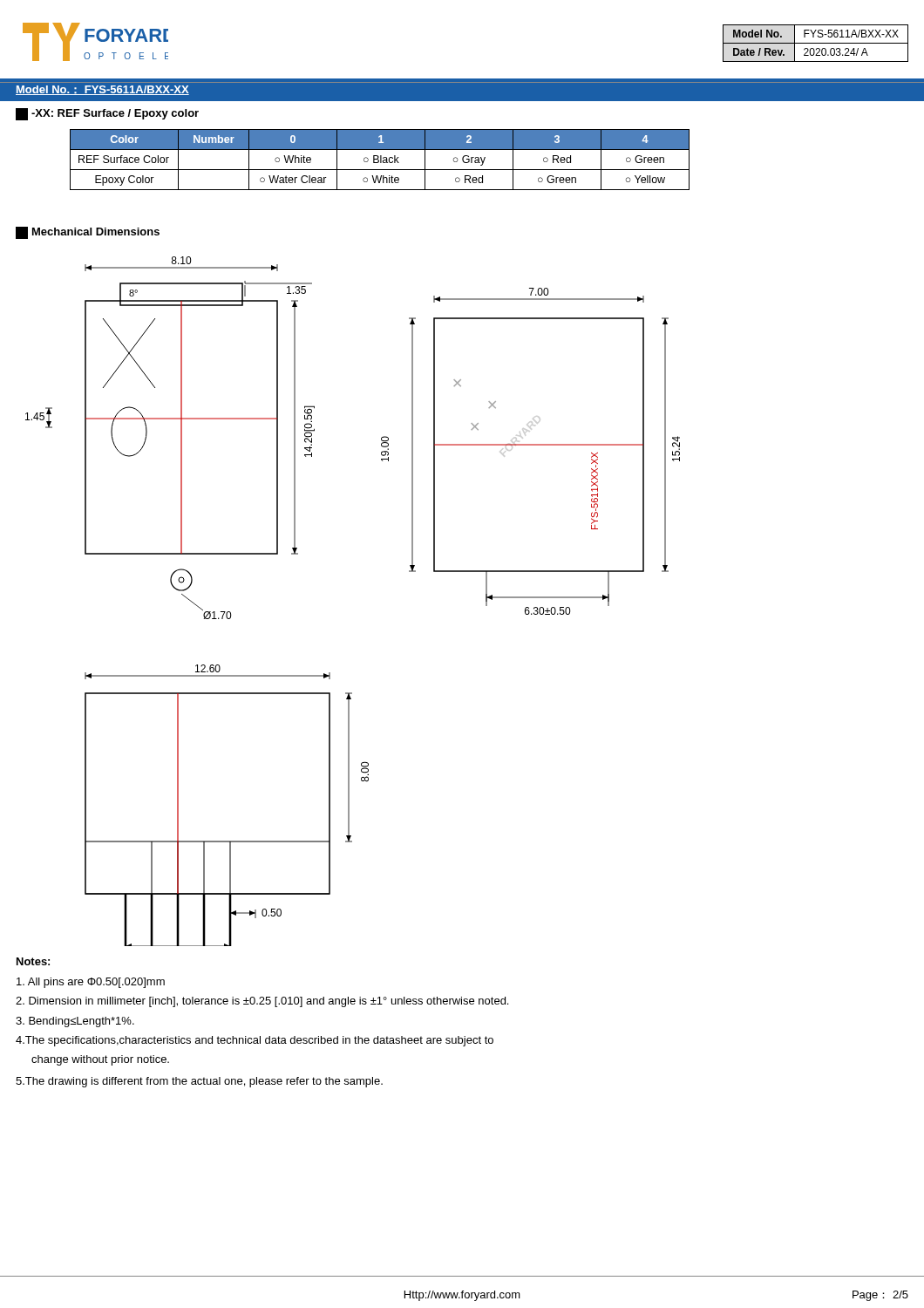924x1308 pixels.
Task: Find the list item that reads "5.The drawing is different from the actual"
Action: 200,1081
